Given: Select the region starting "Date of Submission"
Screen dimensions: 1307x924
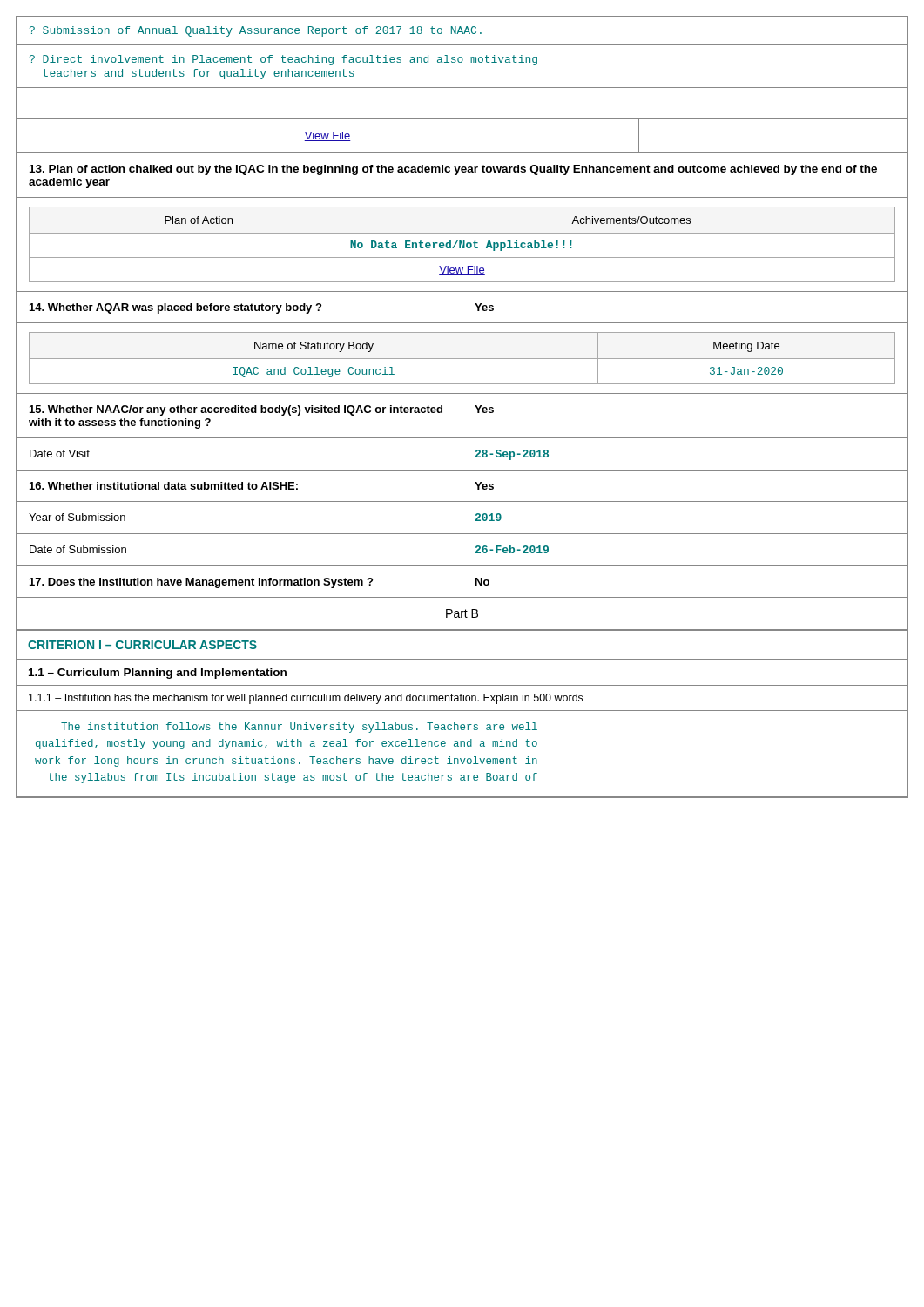Looking at the screenshot, I should click(x=78, y=549).
